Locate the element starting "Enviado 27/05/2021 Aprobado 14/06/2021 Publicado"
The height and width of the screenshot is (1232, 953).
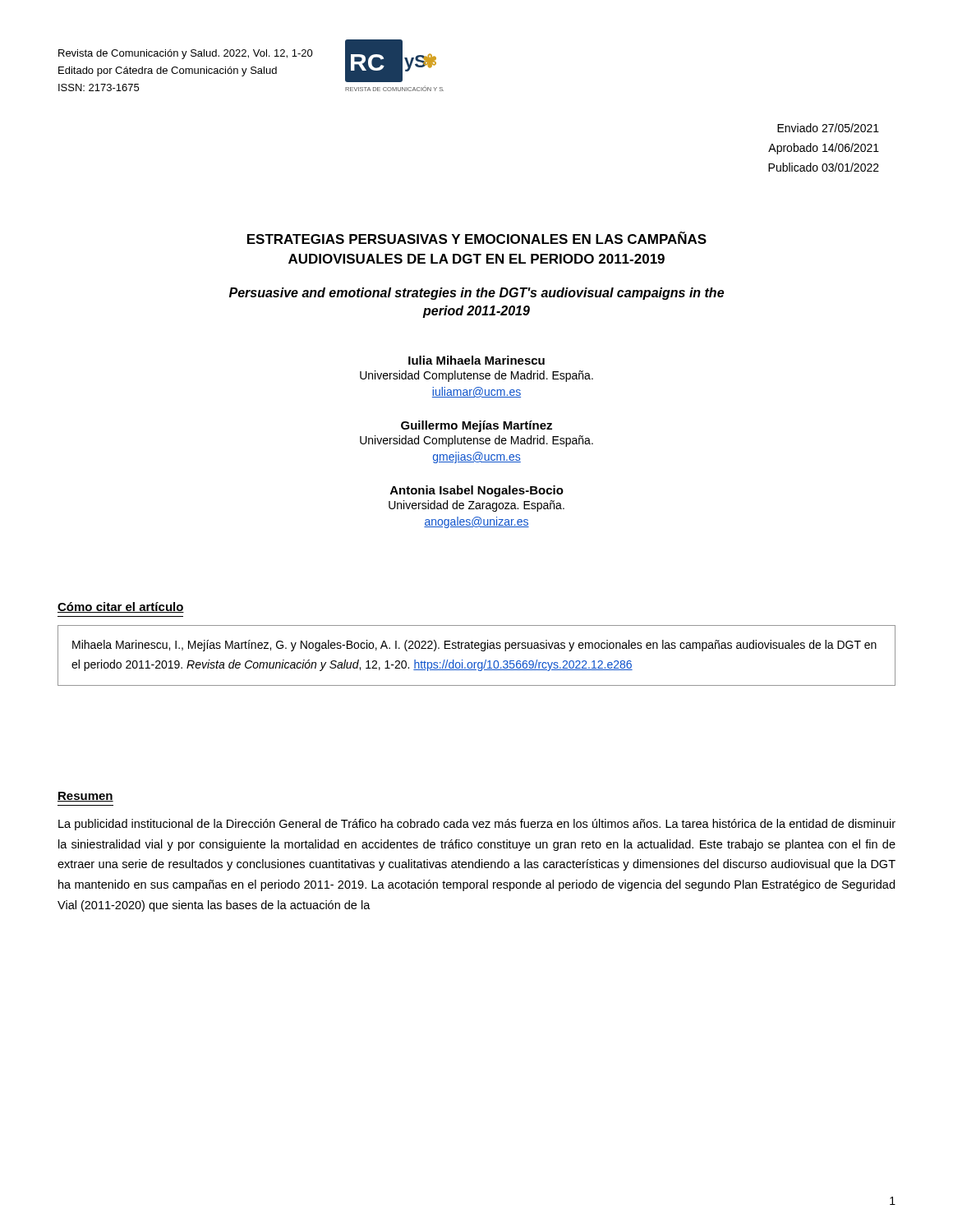pos(823,148)
